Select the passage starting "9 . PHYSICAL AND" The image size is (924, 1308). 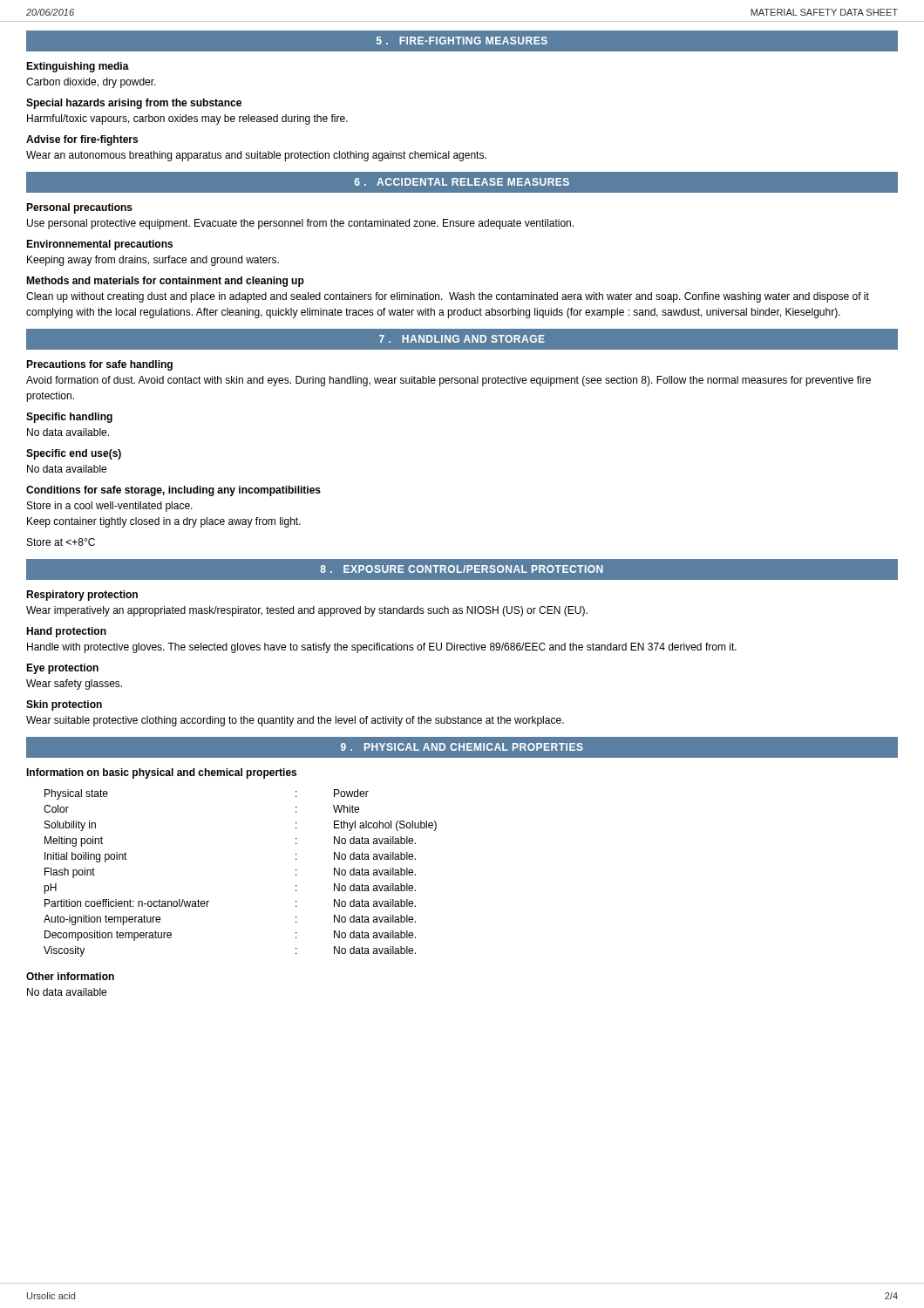click(x=462, y=747)
